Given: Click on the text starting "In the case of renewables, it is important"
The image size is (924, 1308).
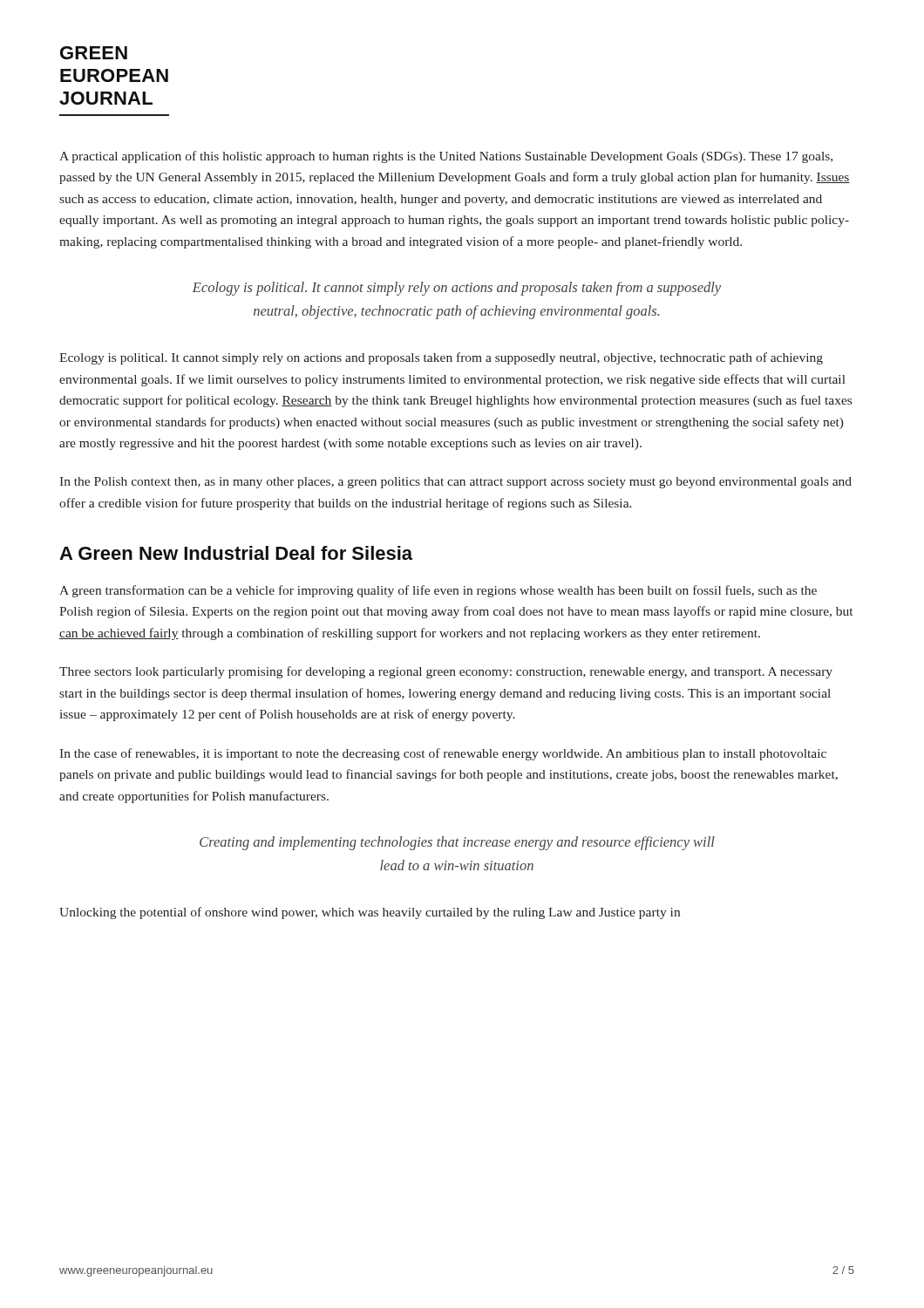Looking at the screenshot, I should (449, 774).
